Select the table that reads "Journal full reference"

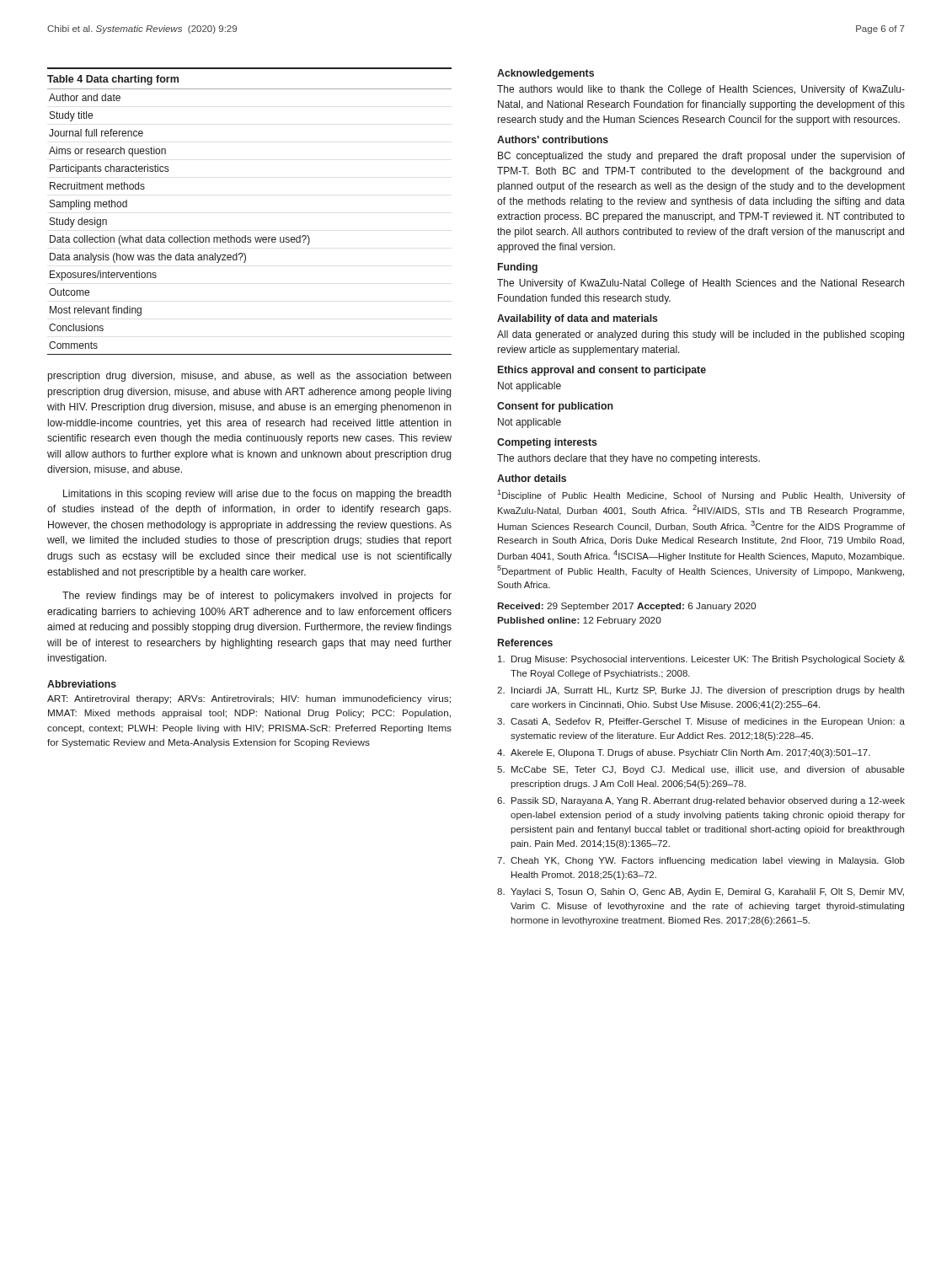(249, 211)
